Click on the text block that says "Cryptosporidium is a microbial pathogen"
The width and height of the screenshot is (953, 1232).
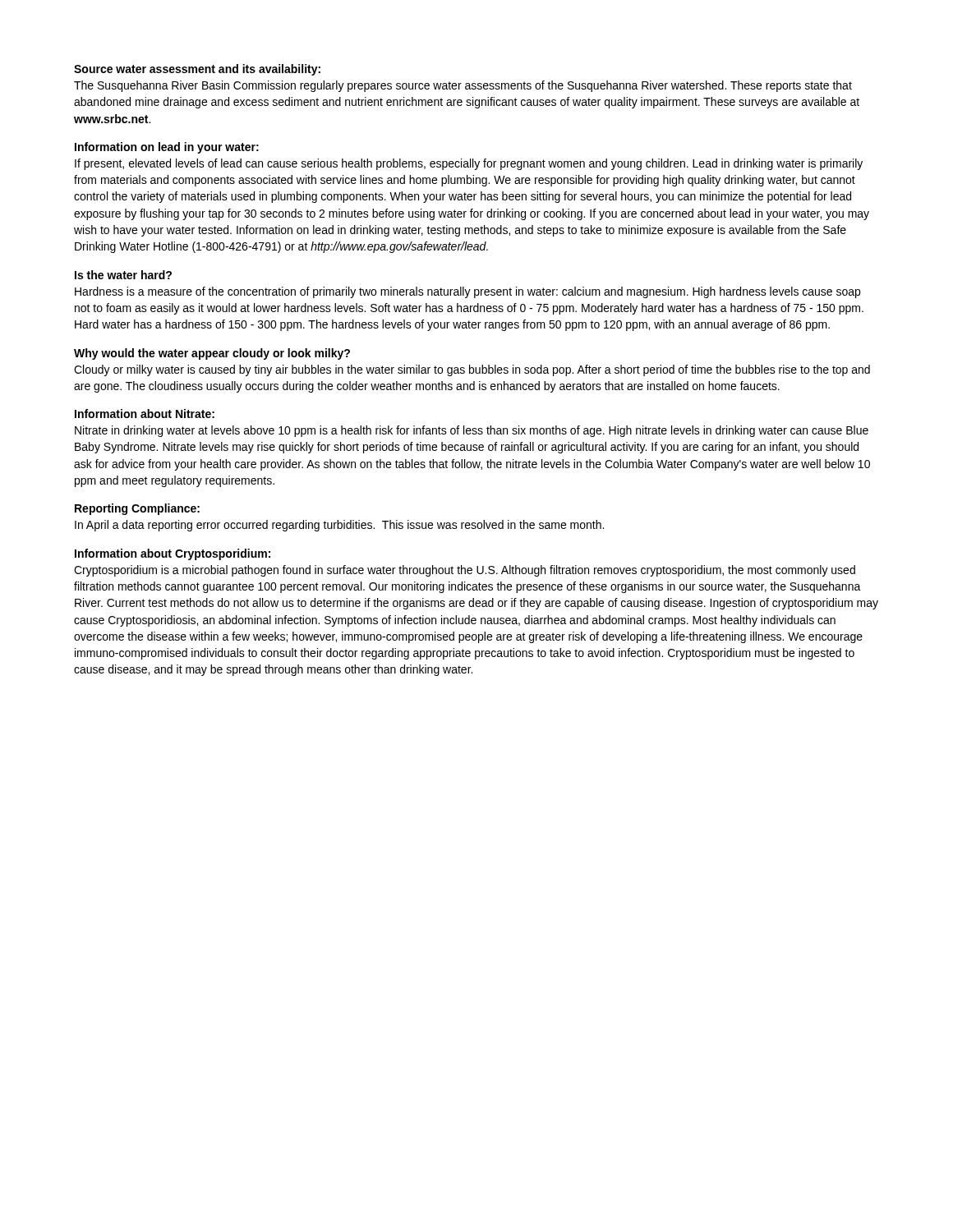tap(476, 620)
